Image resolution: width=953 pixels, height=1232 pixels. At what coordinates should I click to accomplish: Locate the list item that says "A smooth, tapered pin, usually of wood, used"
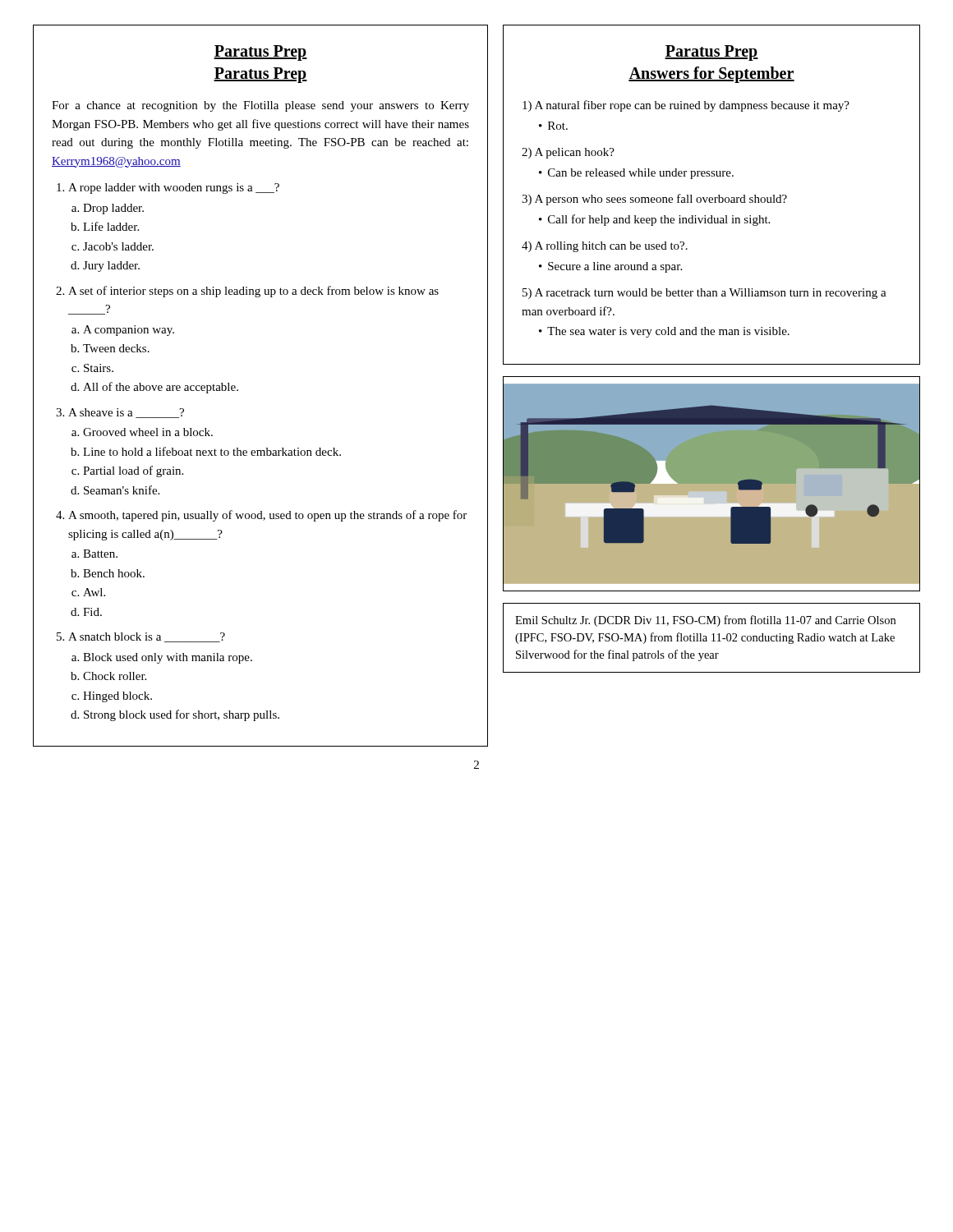point(267,516)
